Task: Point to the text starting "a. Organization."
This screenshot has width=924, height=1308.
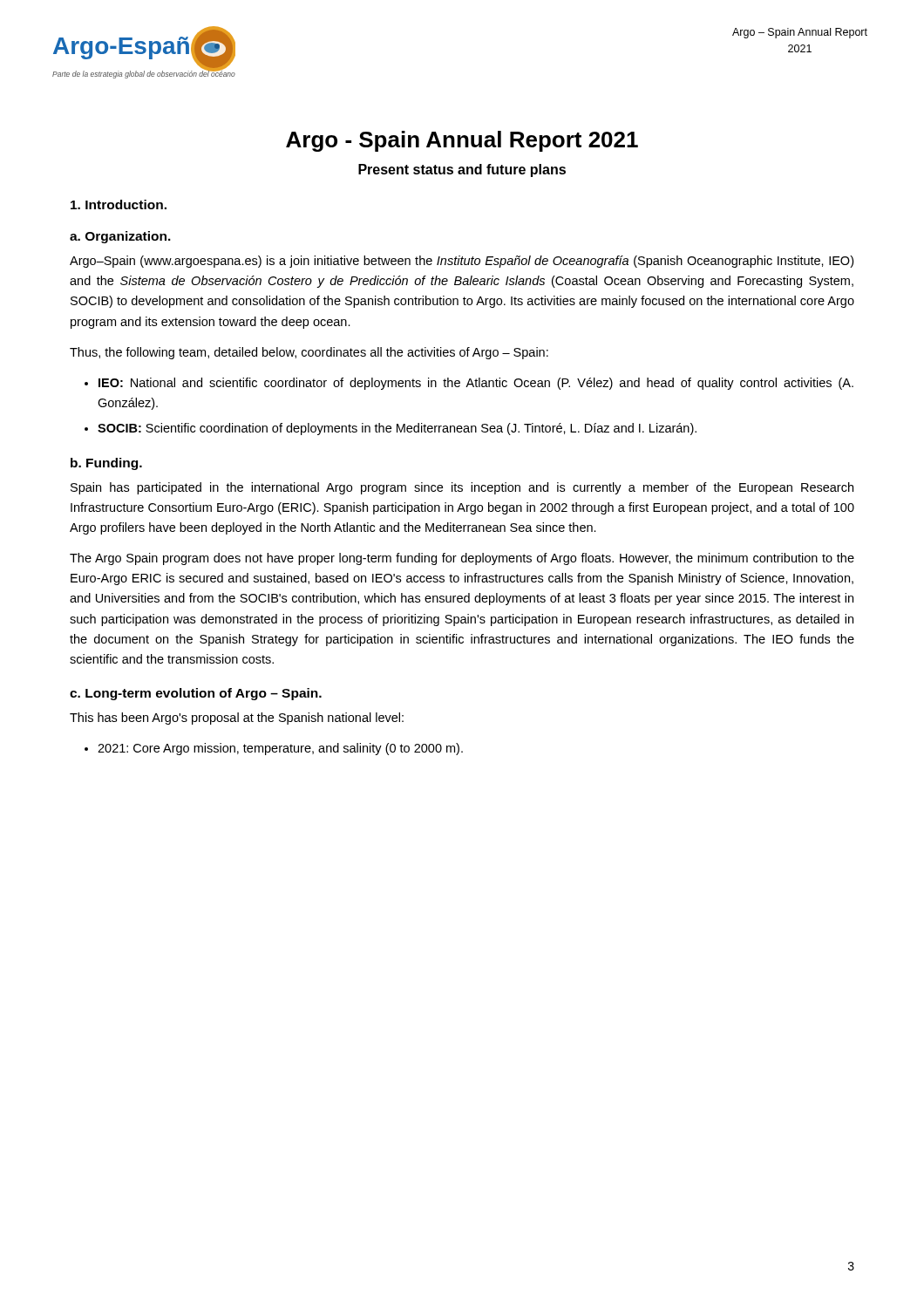Action: tap(120, 236)
